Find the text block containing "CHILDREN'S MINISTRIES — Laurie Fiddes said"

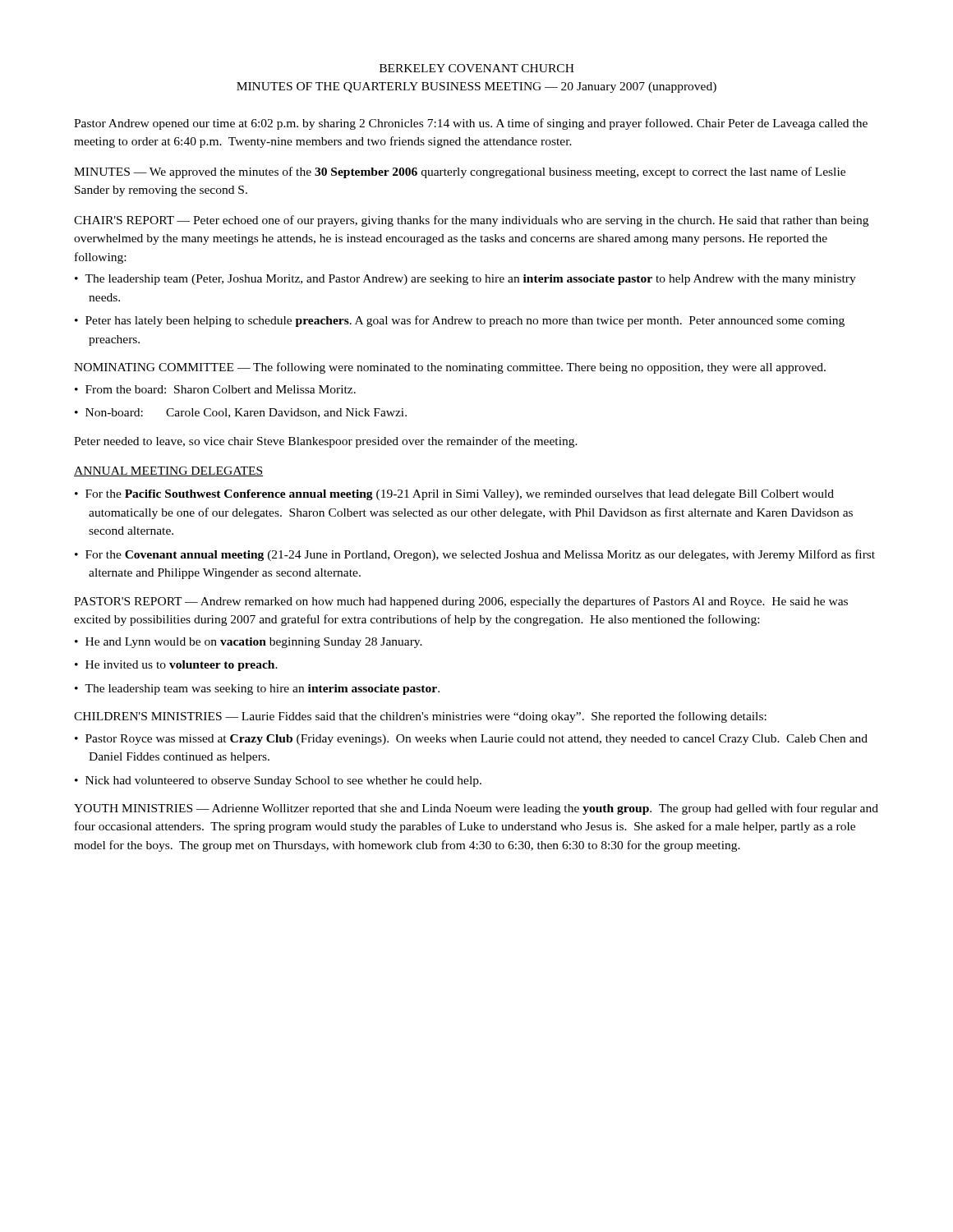click(x=421, y=716)
